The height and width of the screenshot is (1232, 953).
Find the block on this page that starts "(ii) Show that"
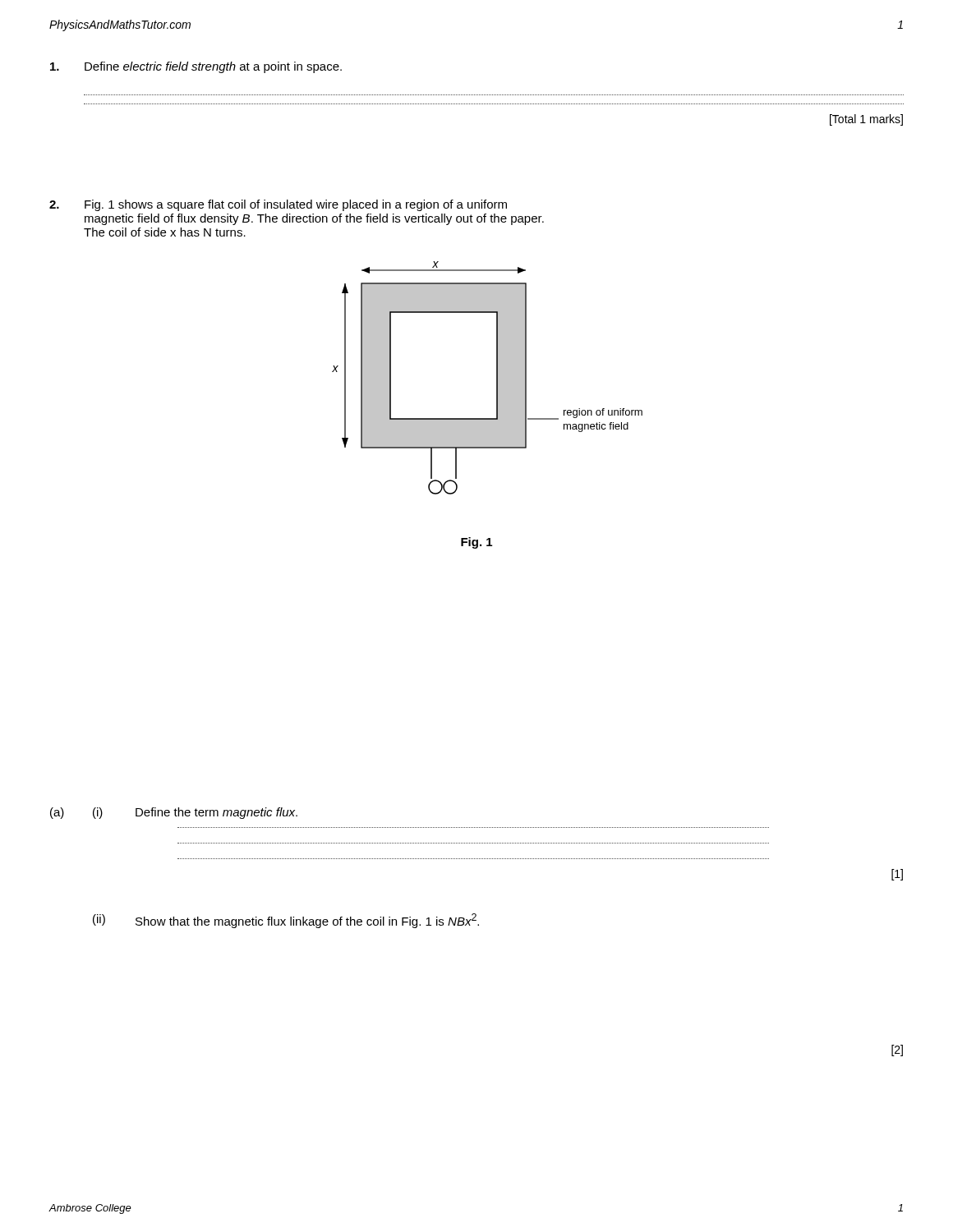click(x=286, y=921)
